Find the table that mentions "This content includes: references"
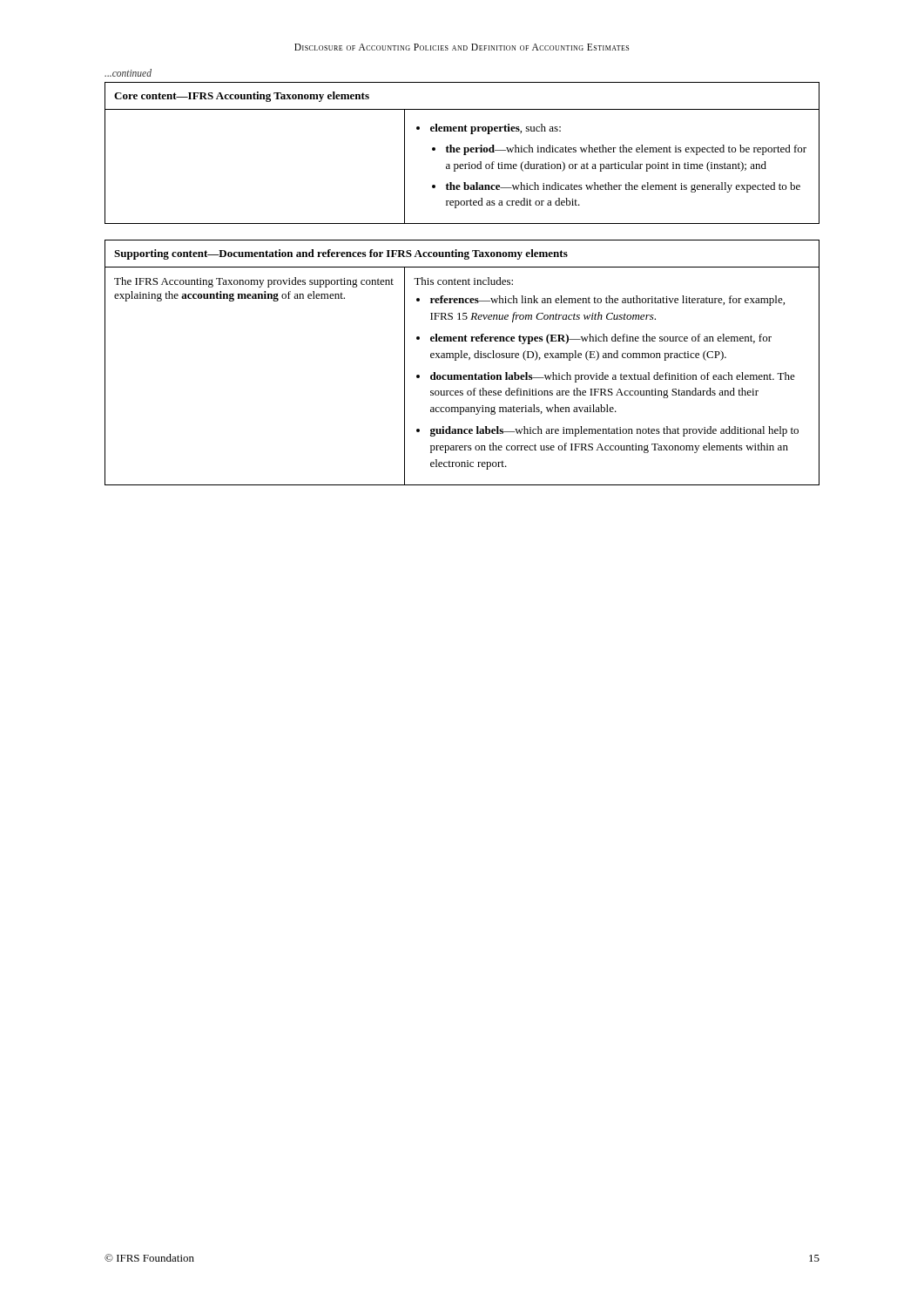The image size is (924, 1307). click(x=462, y=362)
